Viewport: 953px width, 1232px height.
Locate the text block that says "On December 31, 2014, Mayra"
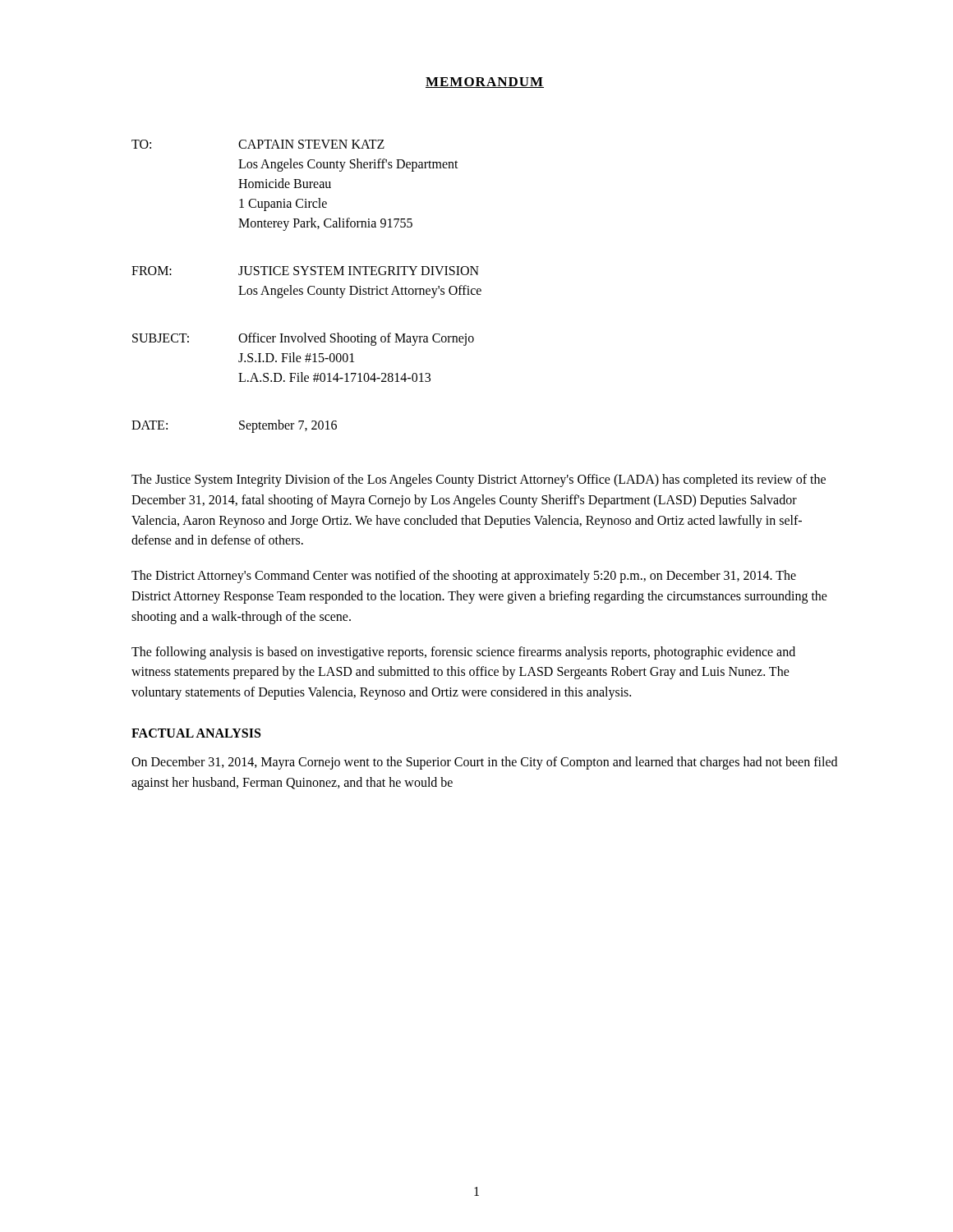click(x=485, y=772)
